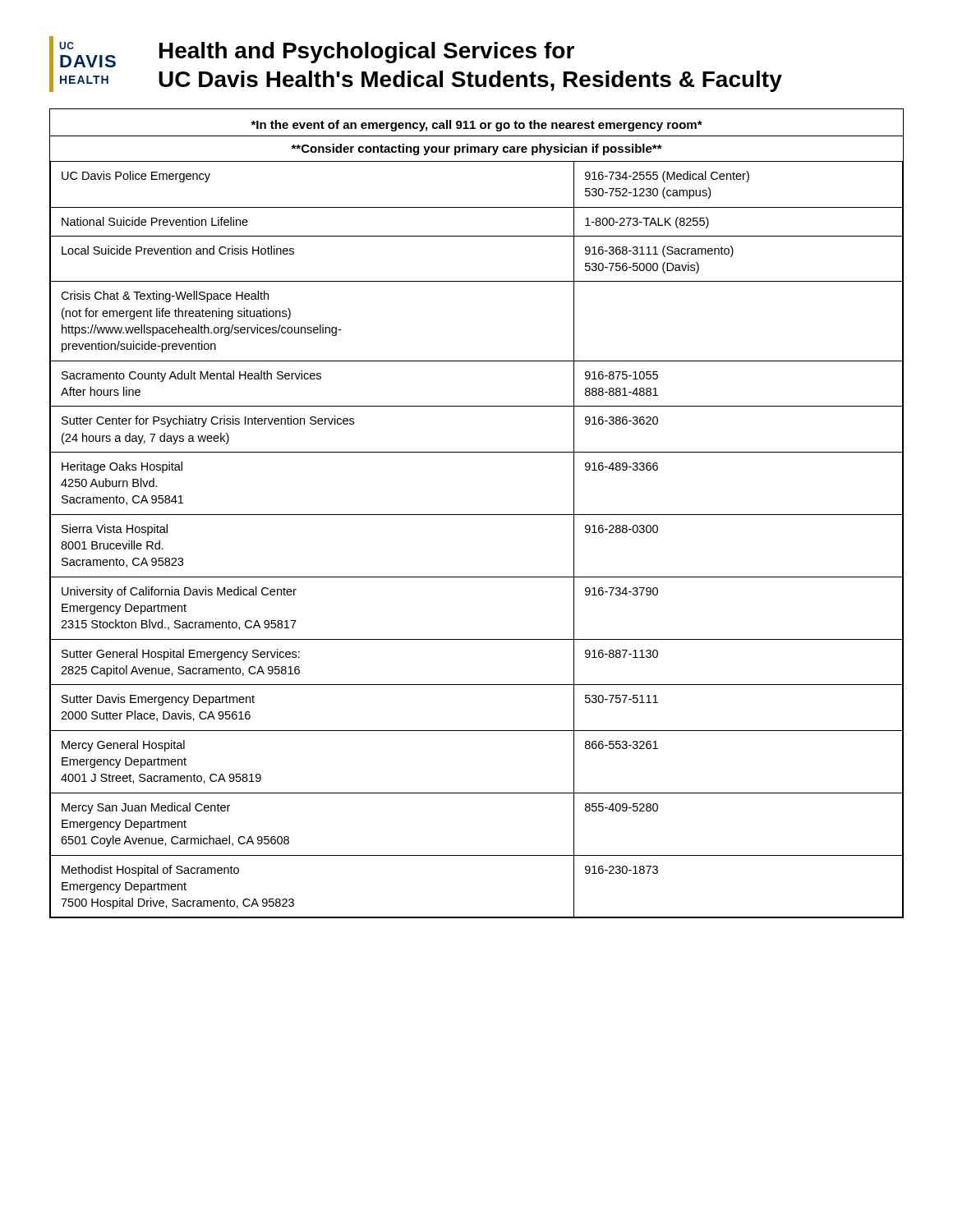Click on the table containing "Sutter Center for"

476,513
